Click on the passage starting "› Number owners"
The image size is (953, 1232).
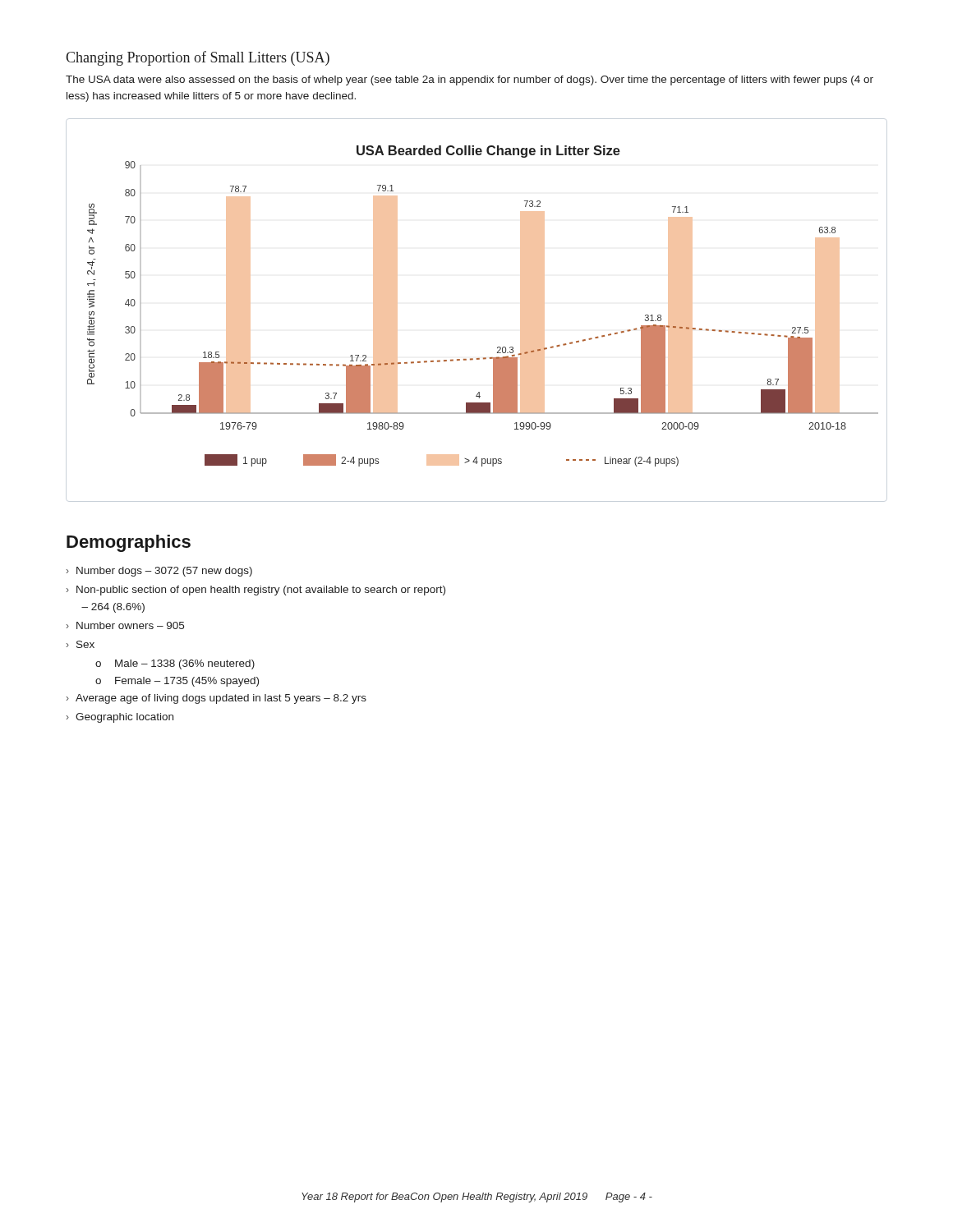point(125,626)
